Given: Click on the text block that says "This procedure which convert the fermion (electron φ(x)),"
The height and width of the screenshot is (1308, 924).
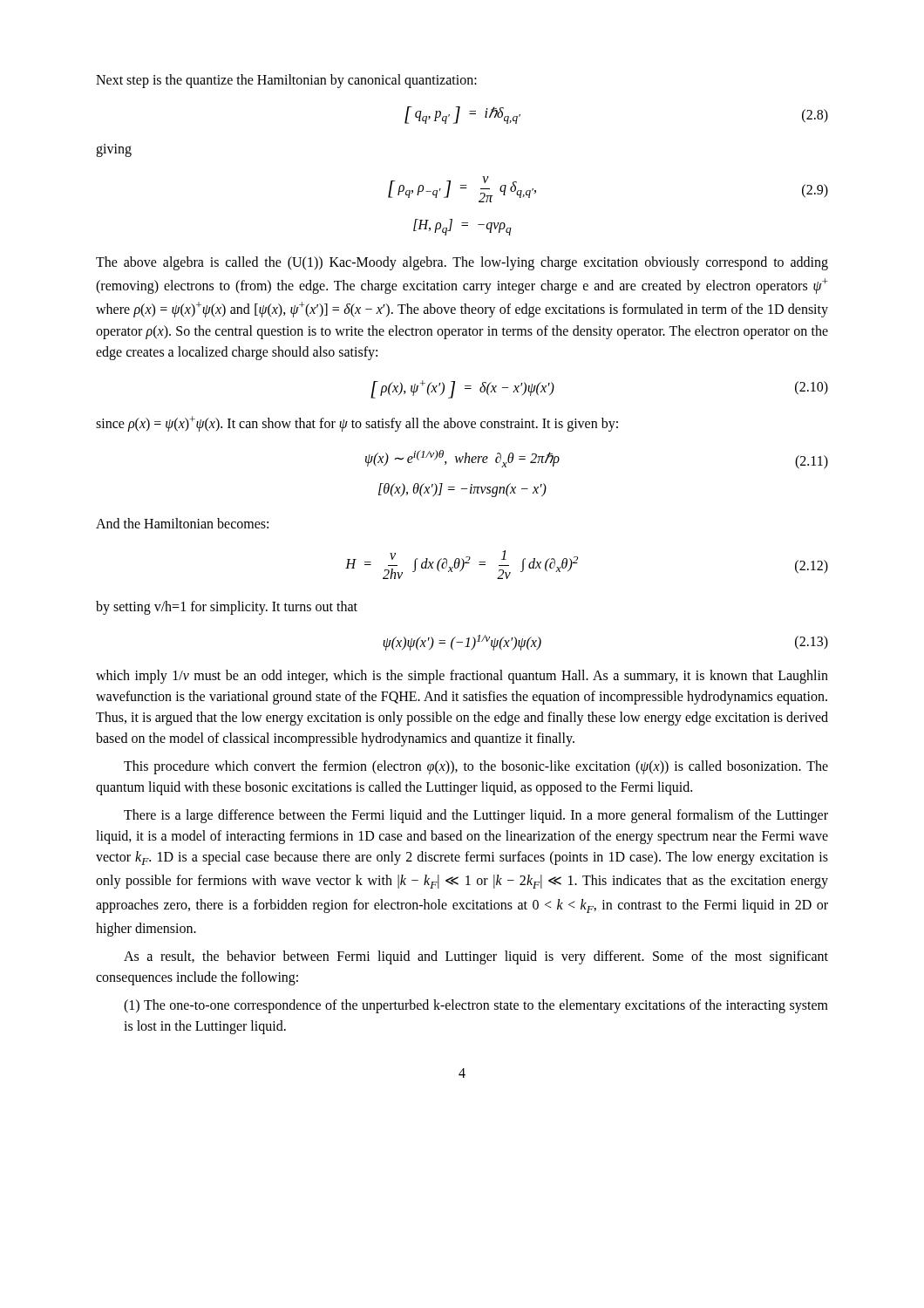Looking at the screenshot, I should tap(462, 777).
